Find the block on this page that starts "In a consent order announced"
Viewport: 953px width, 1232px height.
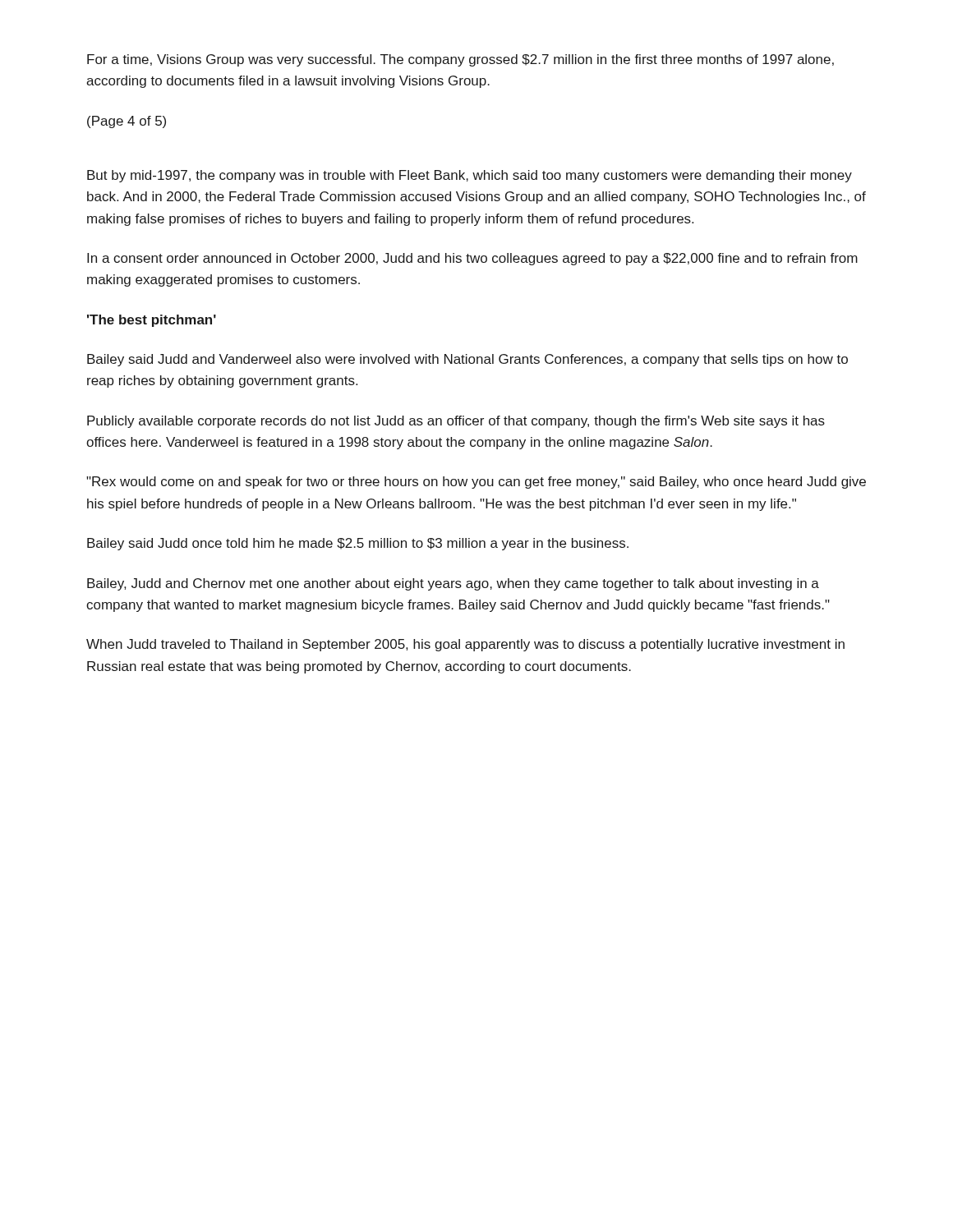point(472,269)
